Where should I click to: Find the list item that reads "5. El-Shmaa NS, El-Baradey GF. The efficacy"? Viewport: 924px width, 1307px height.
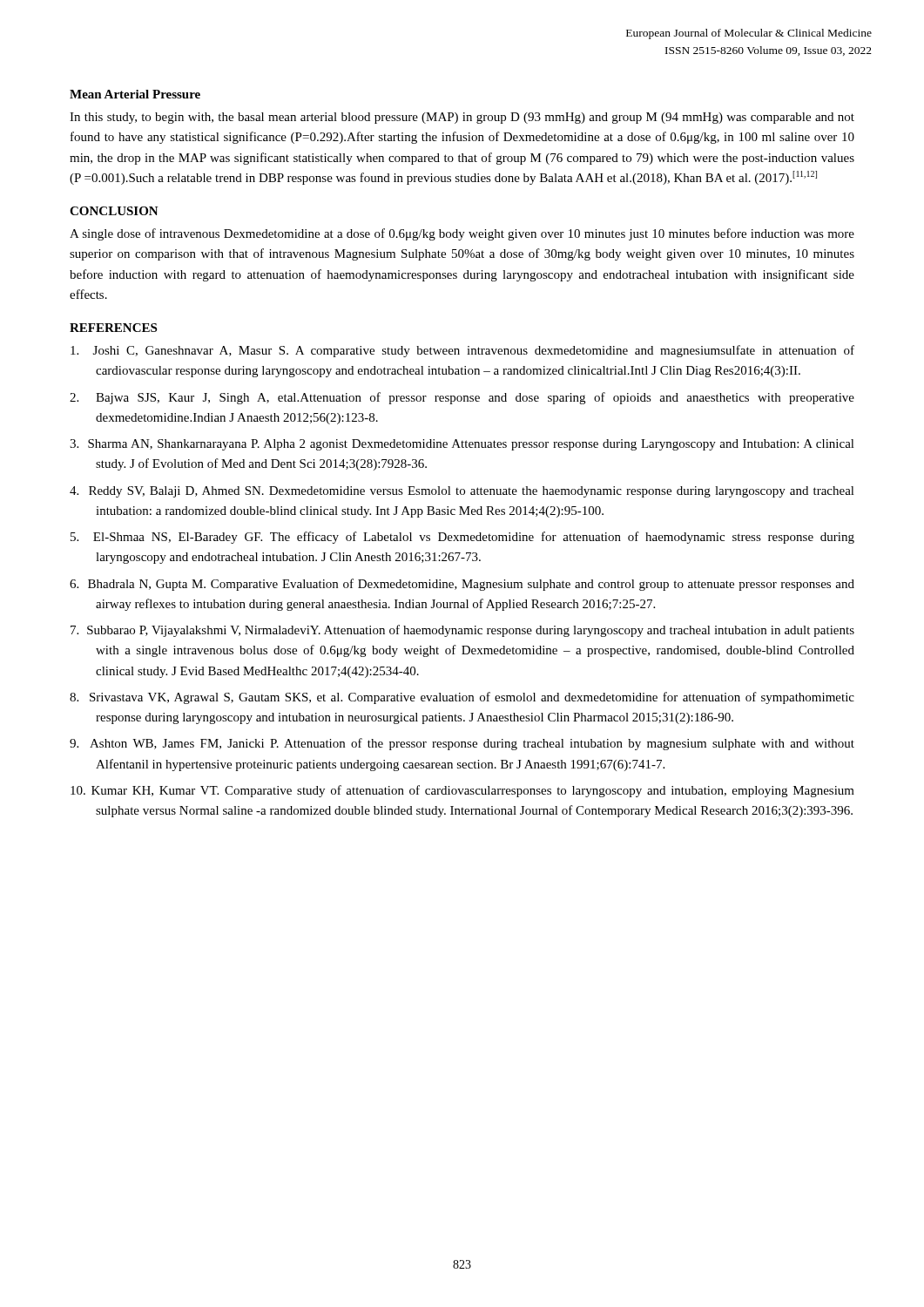[x=462, y=547]
